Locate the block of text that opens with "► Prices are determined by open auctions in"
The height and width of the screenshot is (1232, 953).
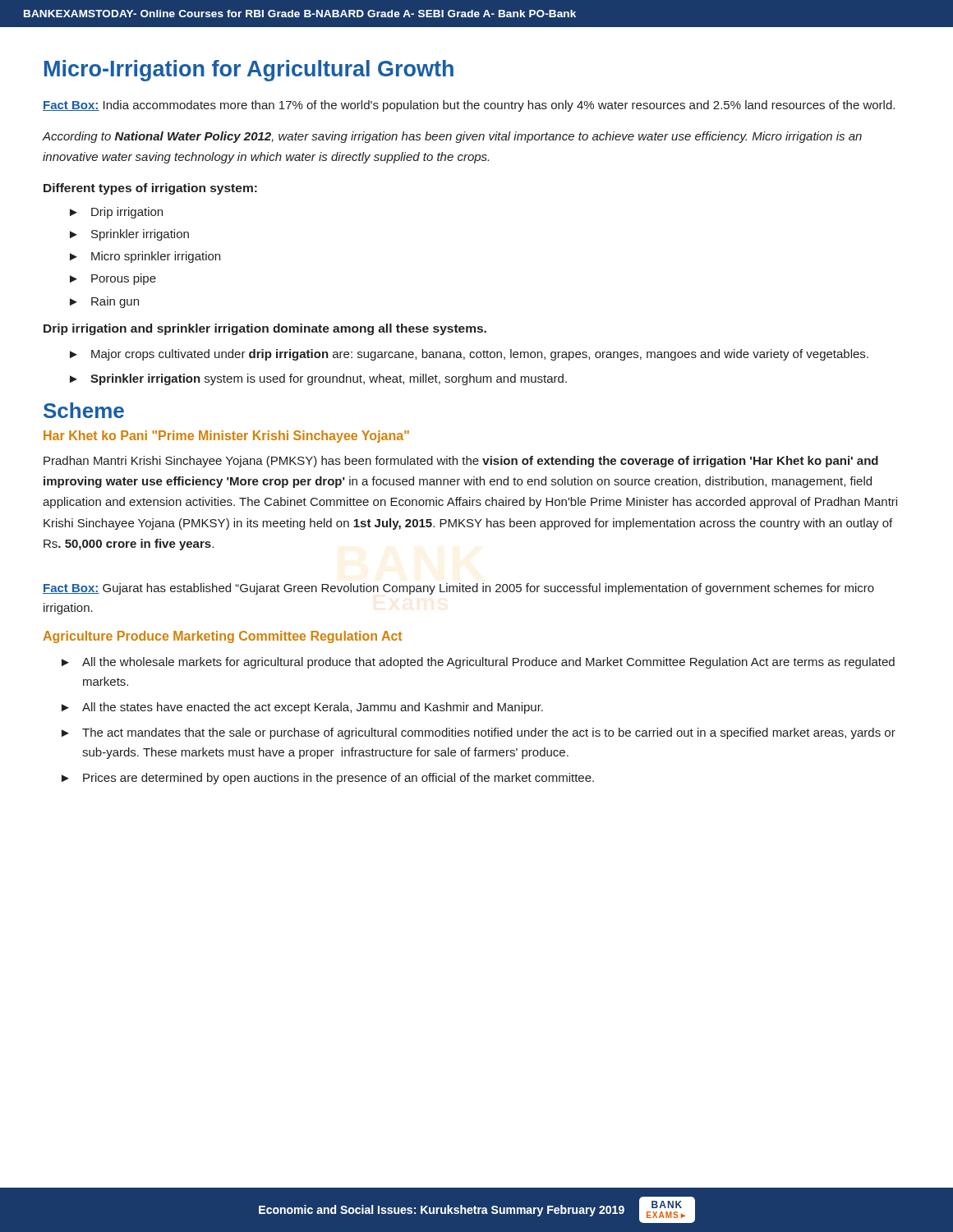click(327, 778)
